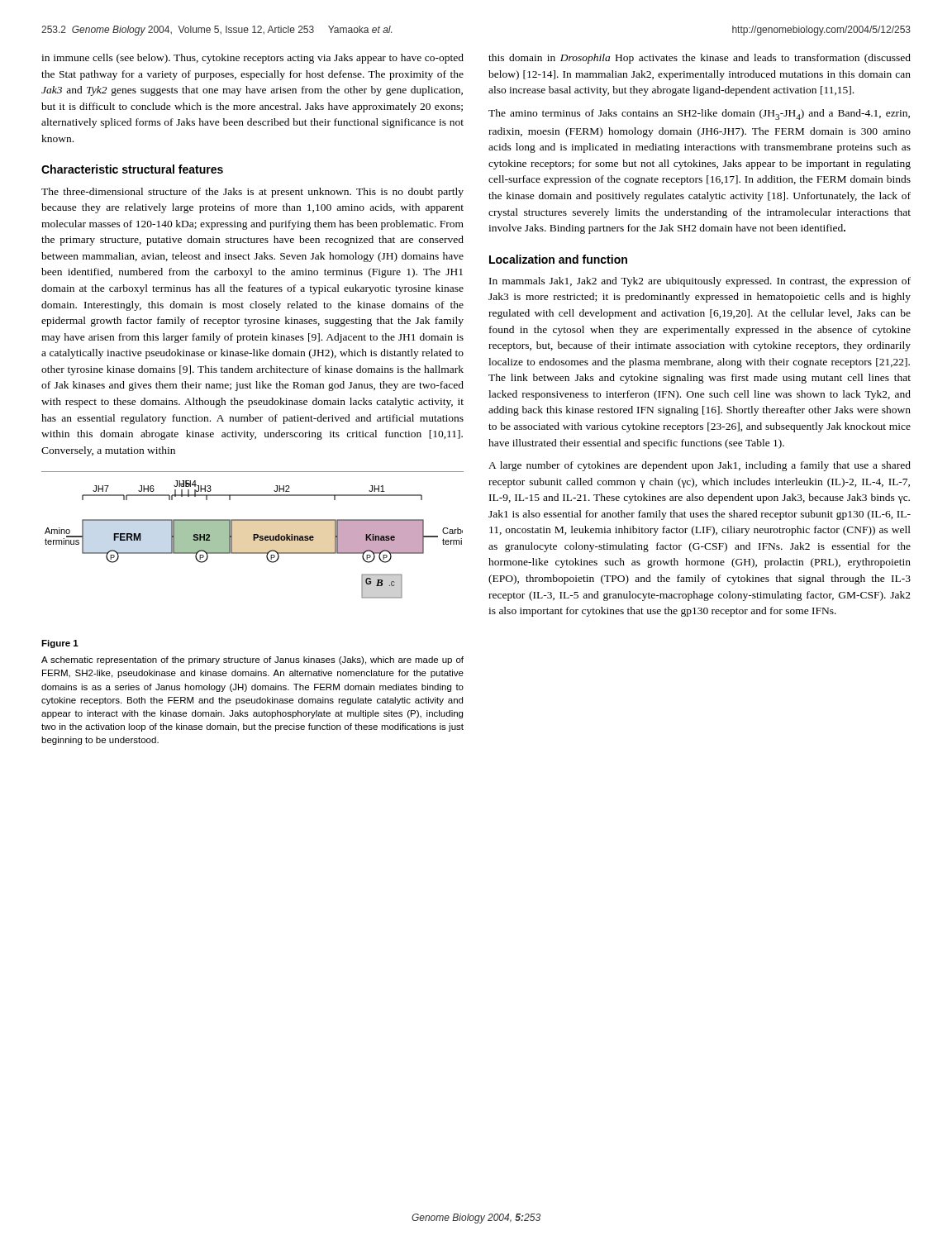The height and width of the screenshot is (1240, 952).
Task: Locate the text "Characteristic structural features"
Action: tap(132, 170)
